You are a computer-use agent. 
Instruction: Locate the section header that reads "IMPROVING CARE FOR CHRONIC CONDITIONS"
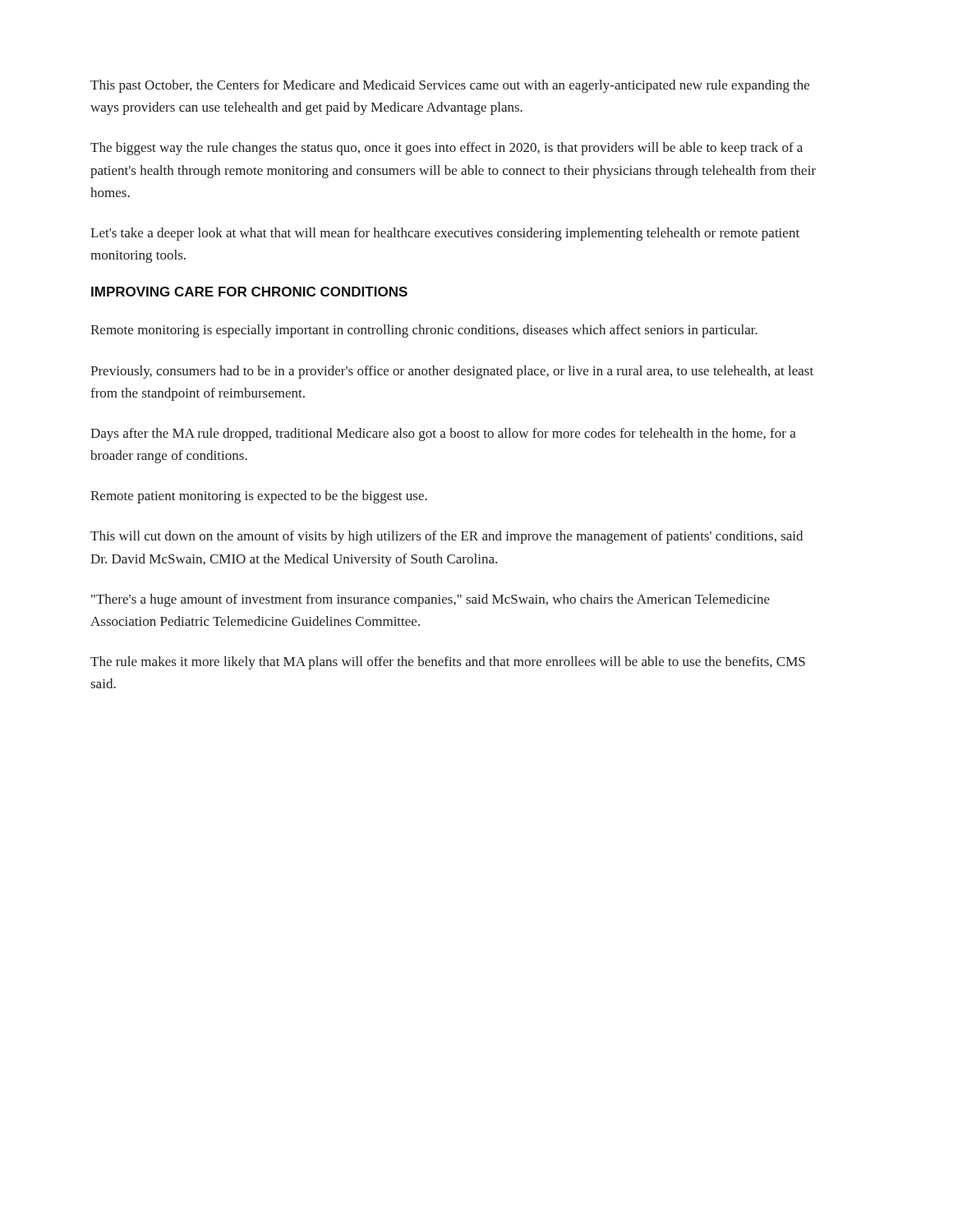(x=249, y=292)
